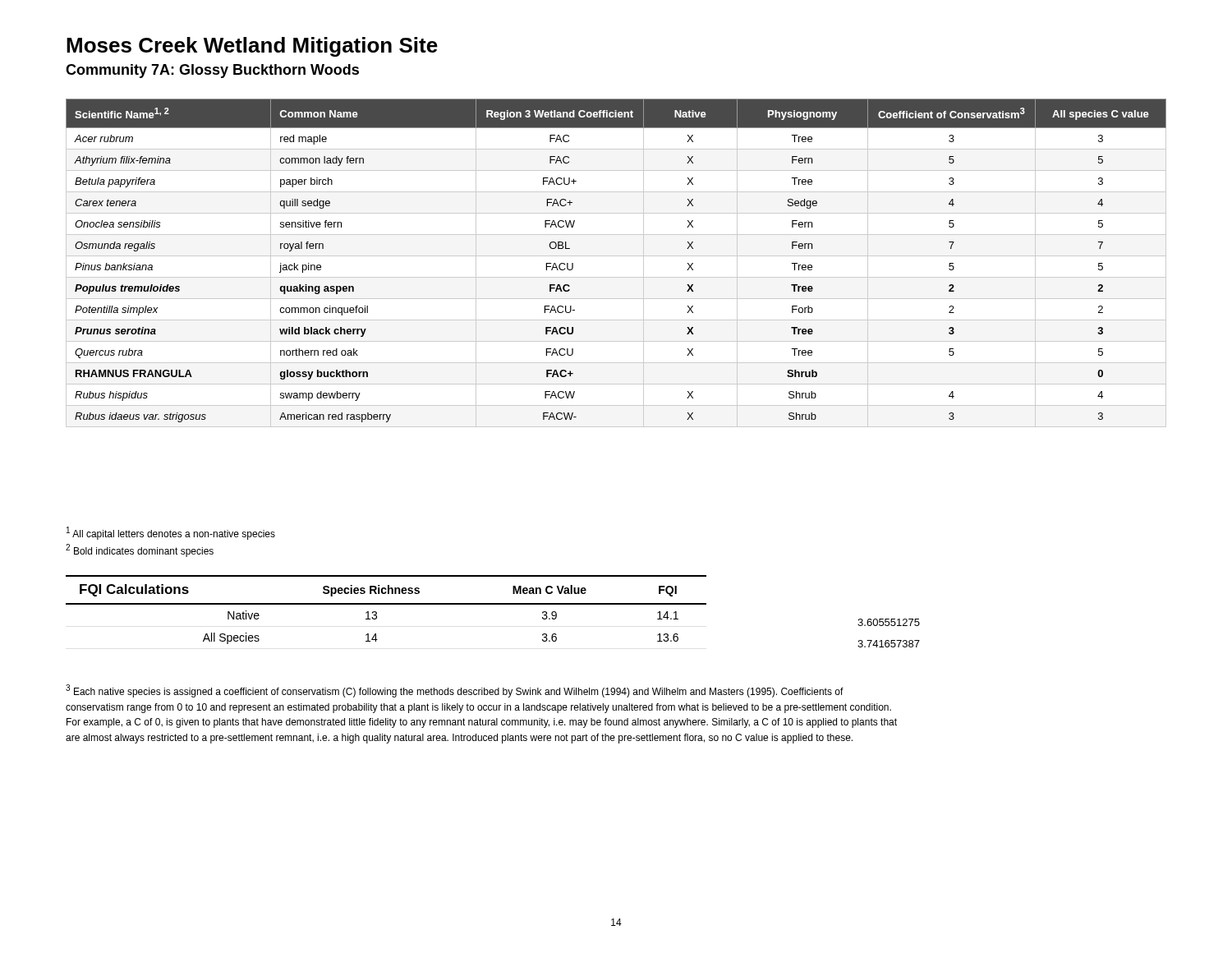Locate the table with the text "Athyrium filix-femina"
This screenshot has width=1232, height=953.
(616, 263)
